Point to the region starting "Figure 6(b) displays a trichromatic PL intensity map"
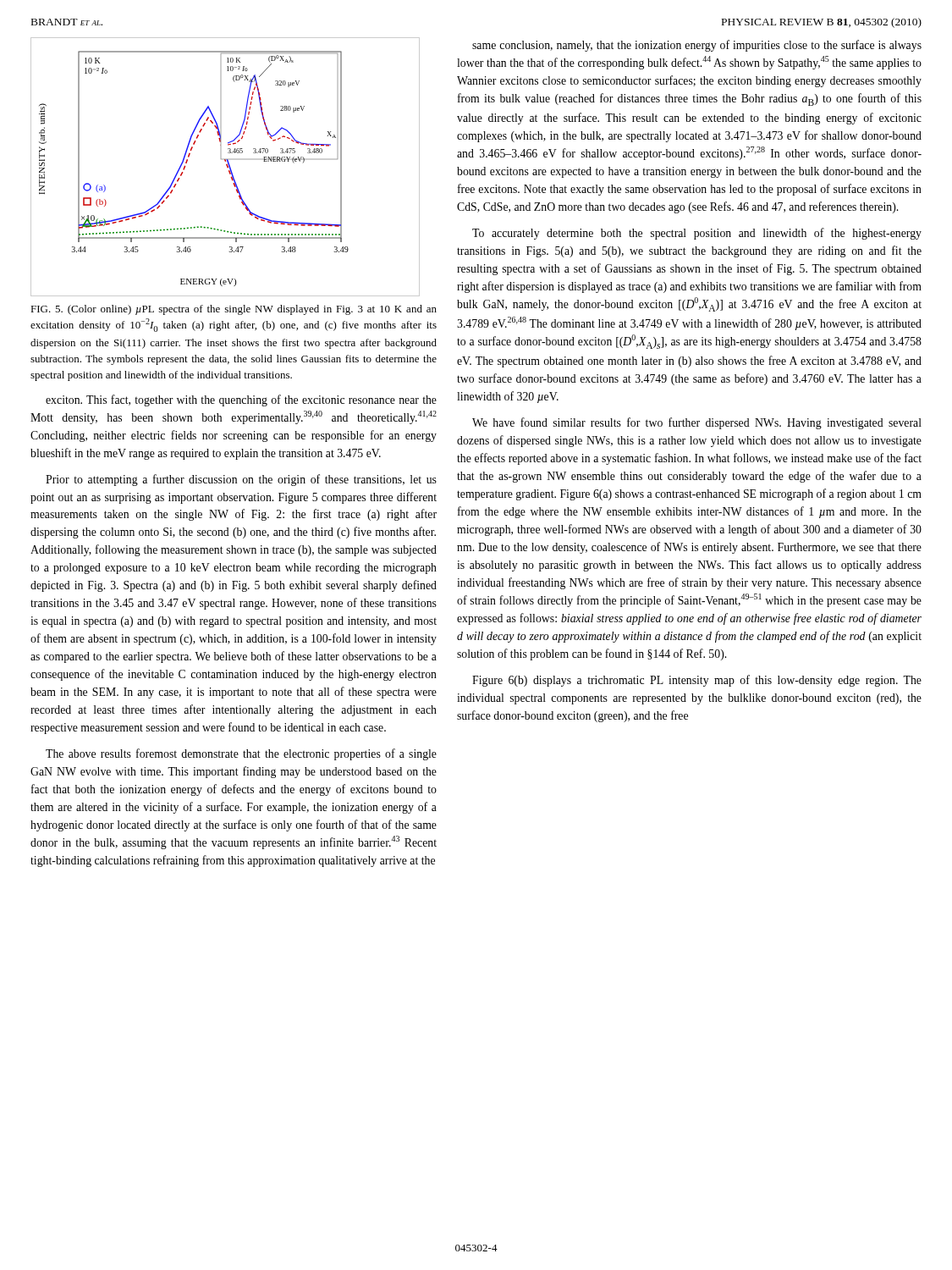Image resolution: width=952 pixels, height=1270 pixels. coord(689,699)
